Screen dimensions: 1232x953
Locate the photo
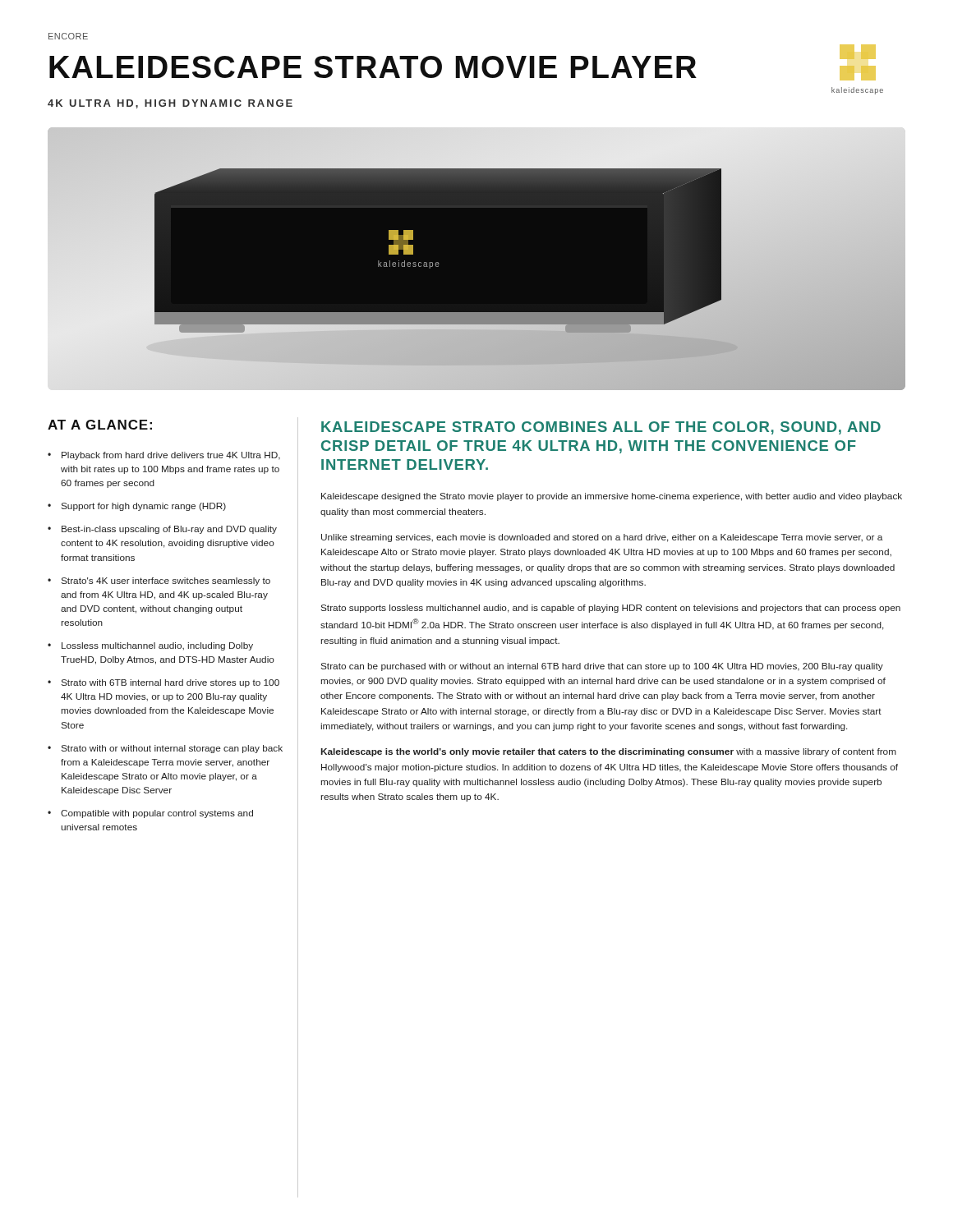tap(476, 259)
